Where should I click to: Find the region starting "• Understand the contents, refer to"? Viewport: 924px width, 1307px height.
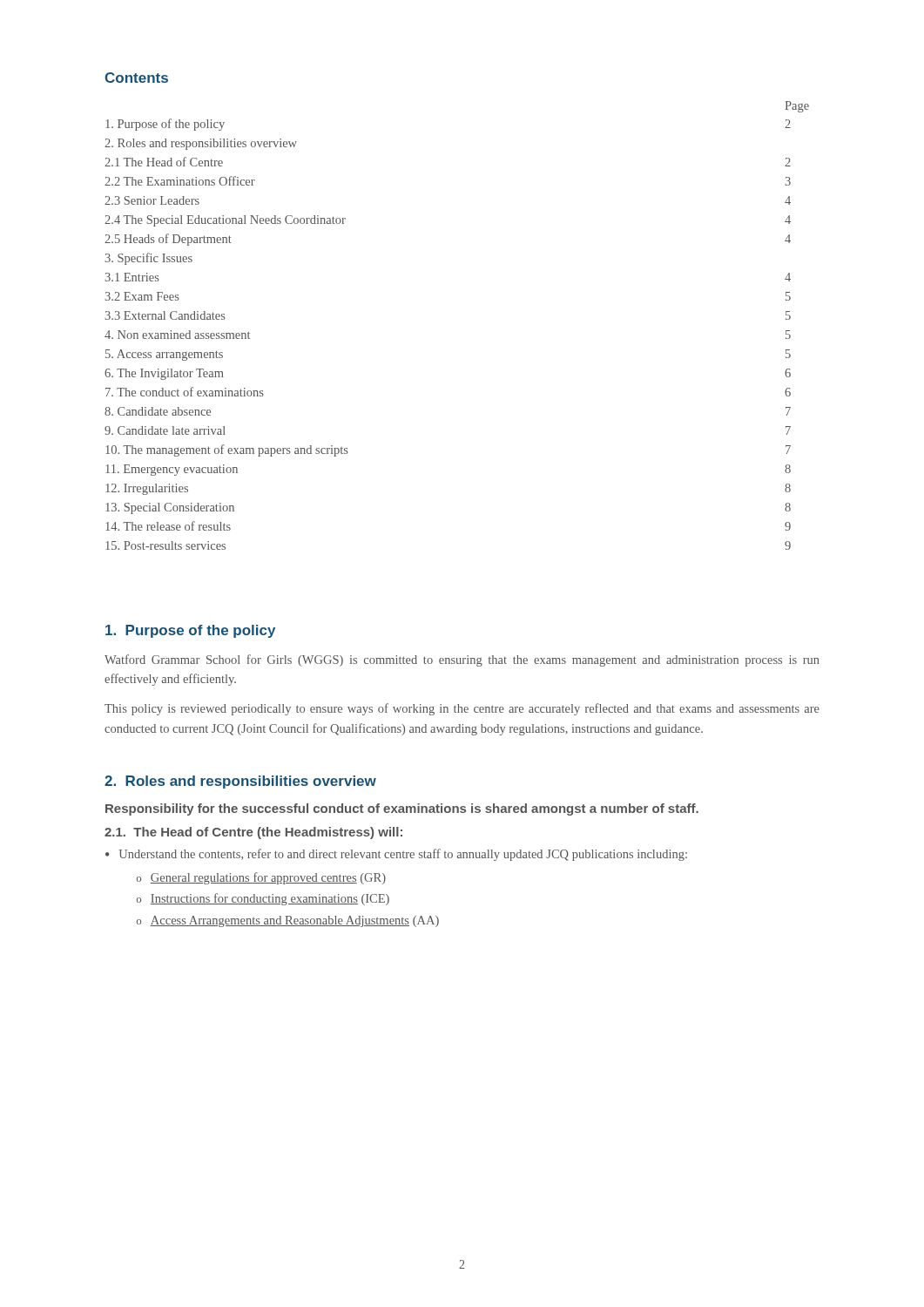(x=396, y=855)
